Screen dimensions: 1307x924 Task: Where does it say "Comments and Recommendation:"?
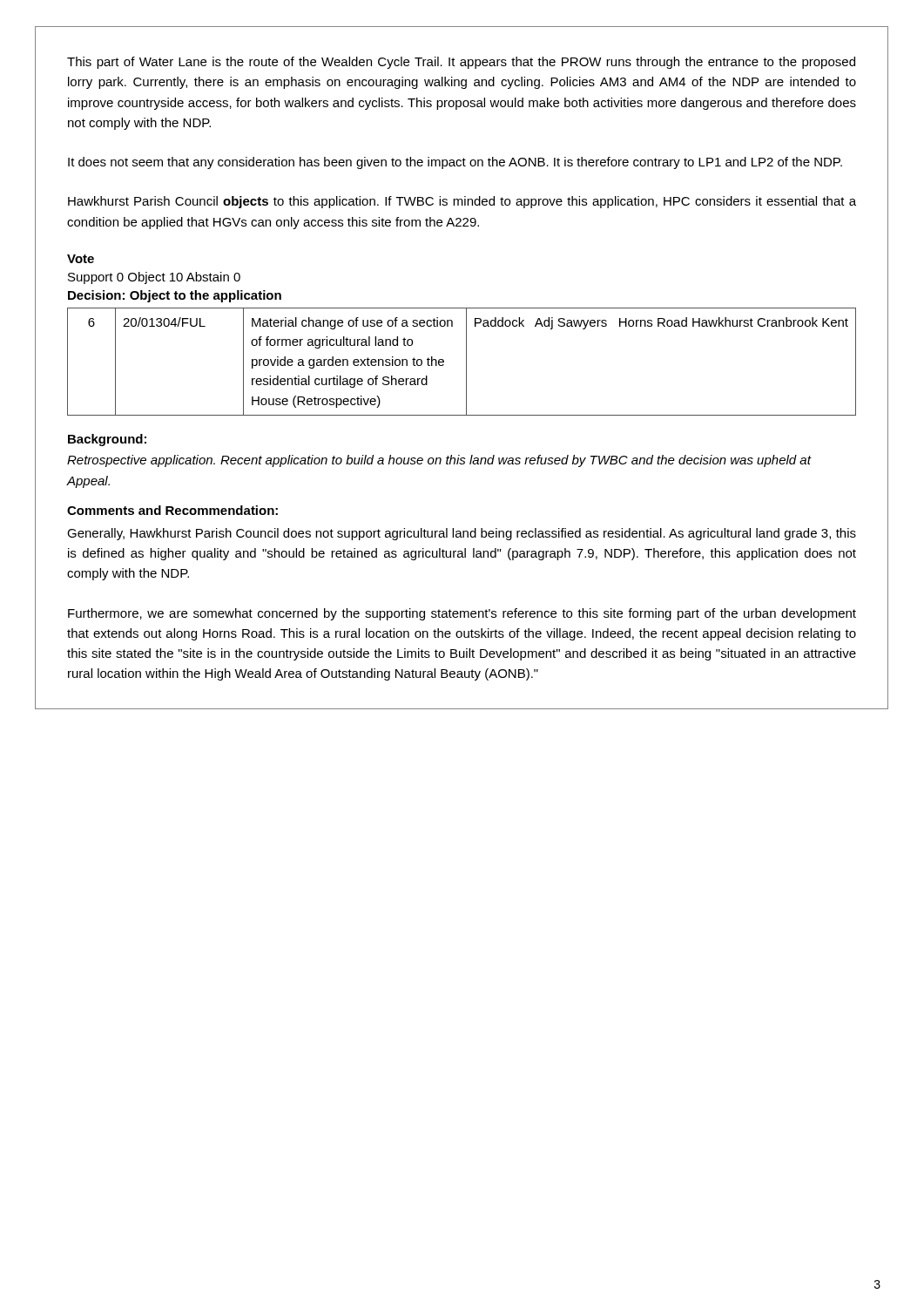[173, 510]
